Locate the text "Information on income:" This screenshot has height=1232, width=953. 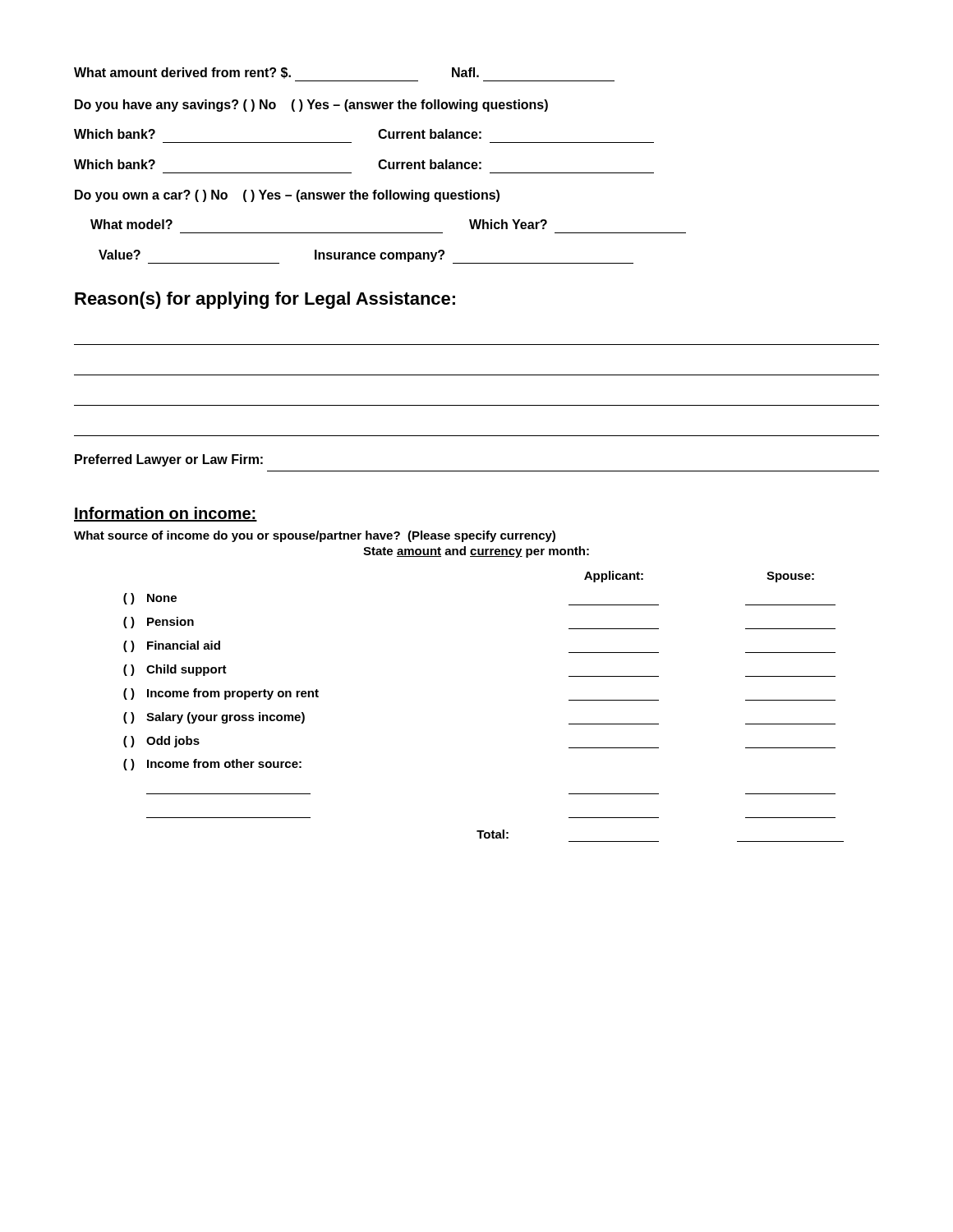[165, 513]
